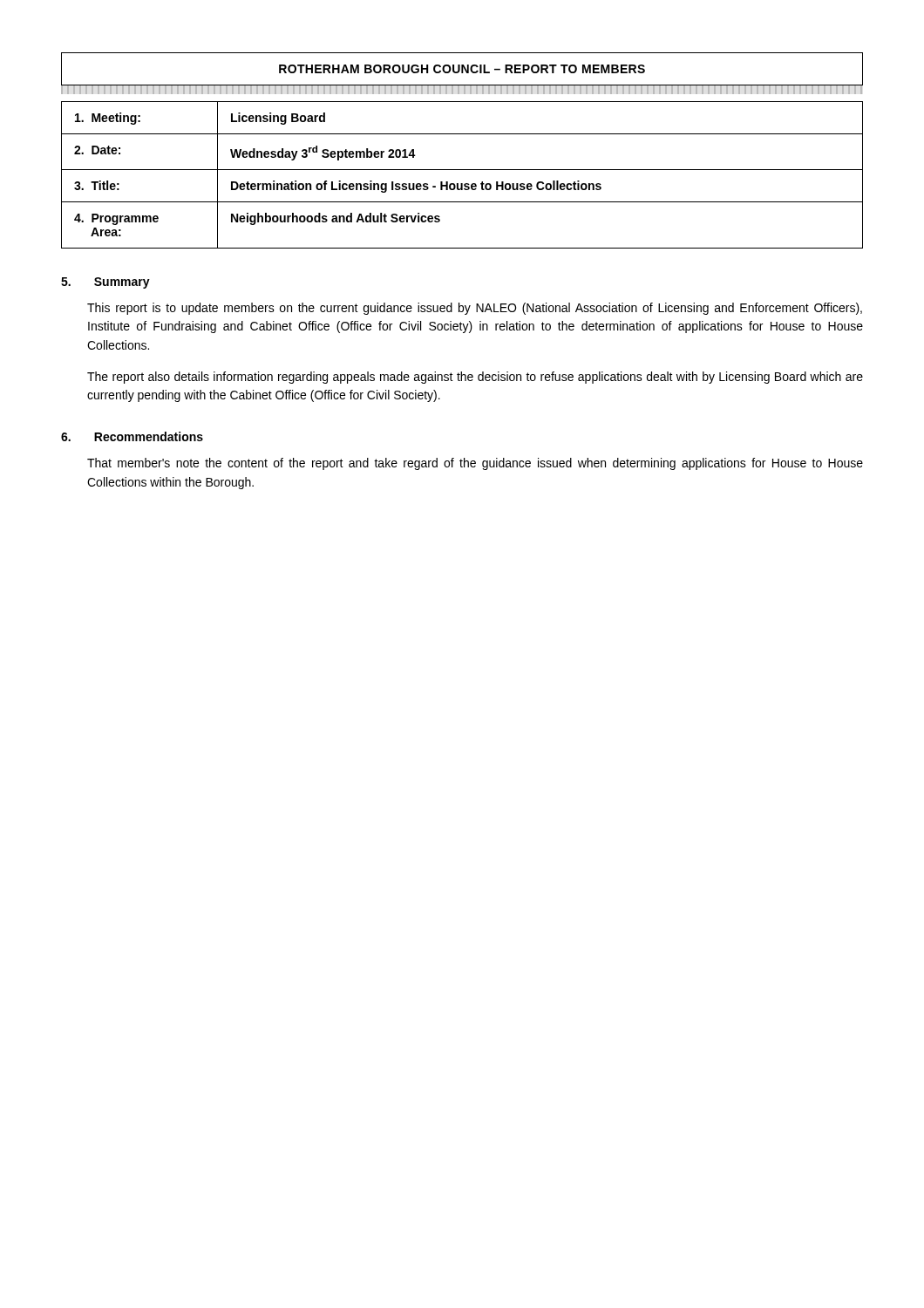924x1308 pixels.
Task: Select the region starting "That member's note the"
Action: [x=475, y=473]
